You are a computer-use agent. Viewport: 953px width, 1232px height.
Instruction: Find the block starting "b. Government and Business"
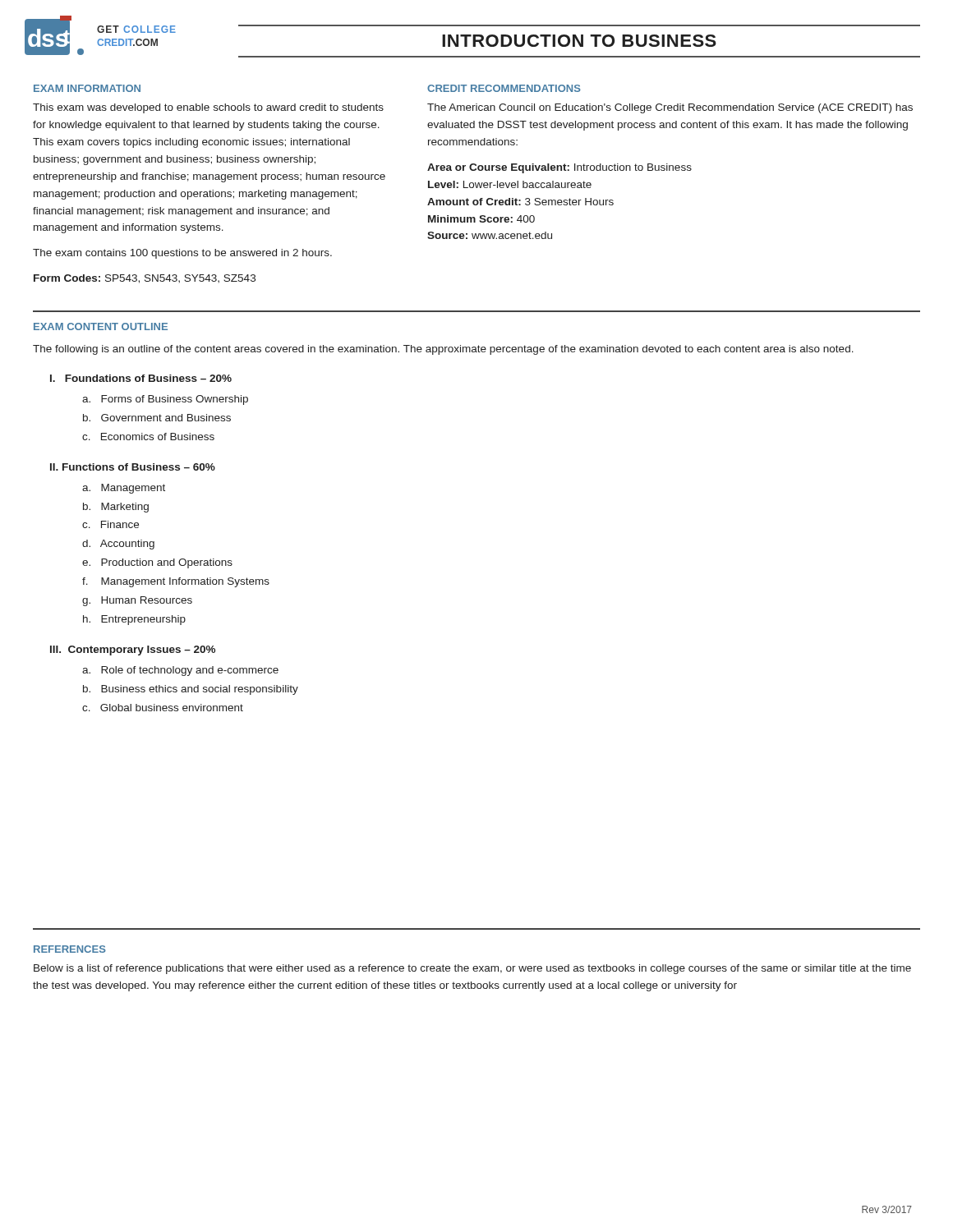pyautogui.click(x=157, y=418)
